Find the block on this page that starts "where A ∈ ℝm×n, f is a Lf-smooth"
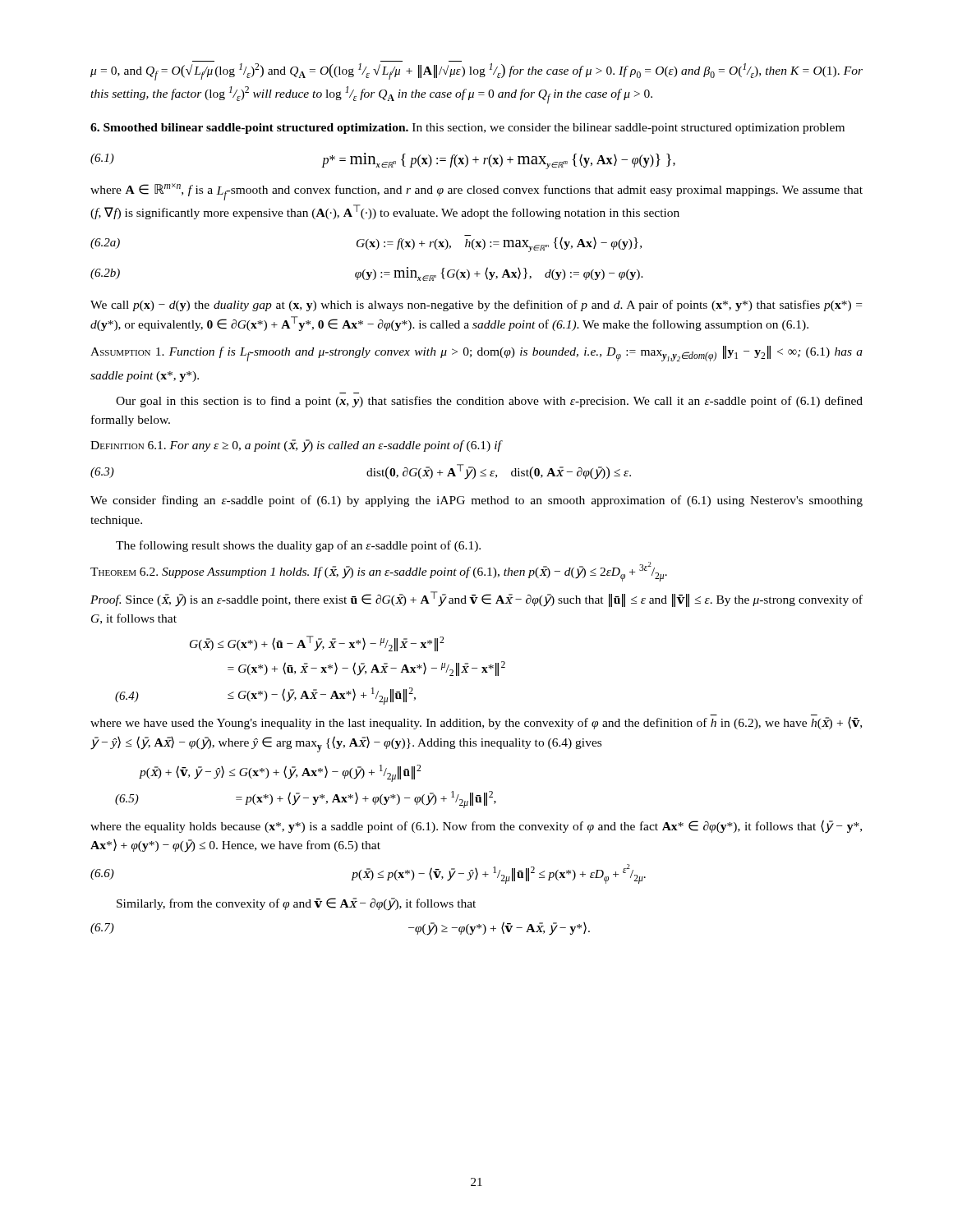This screenshot has width=953, height=1232. (x=476, y=200)
